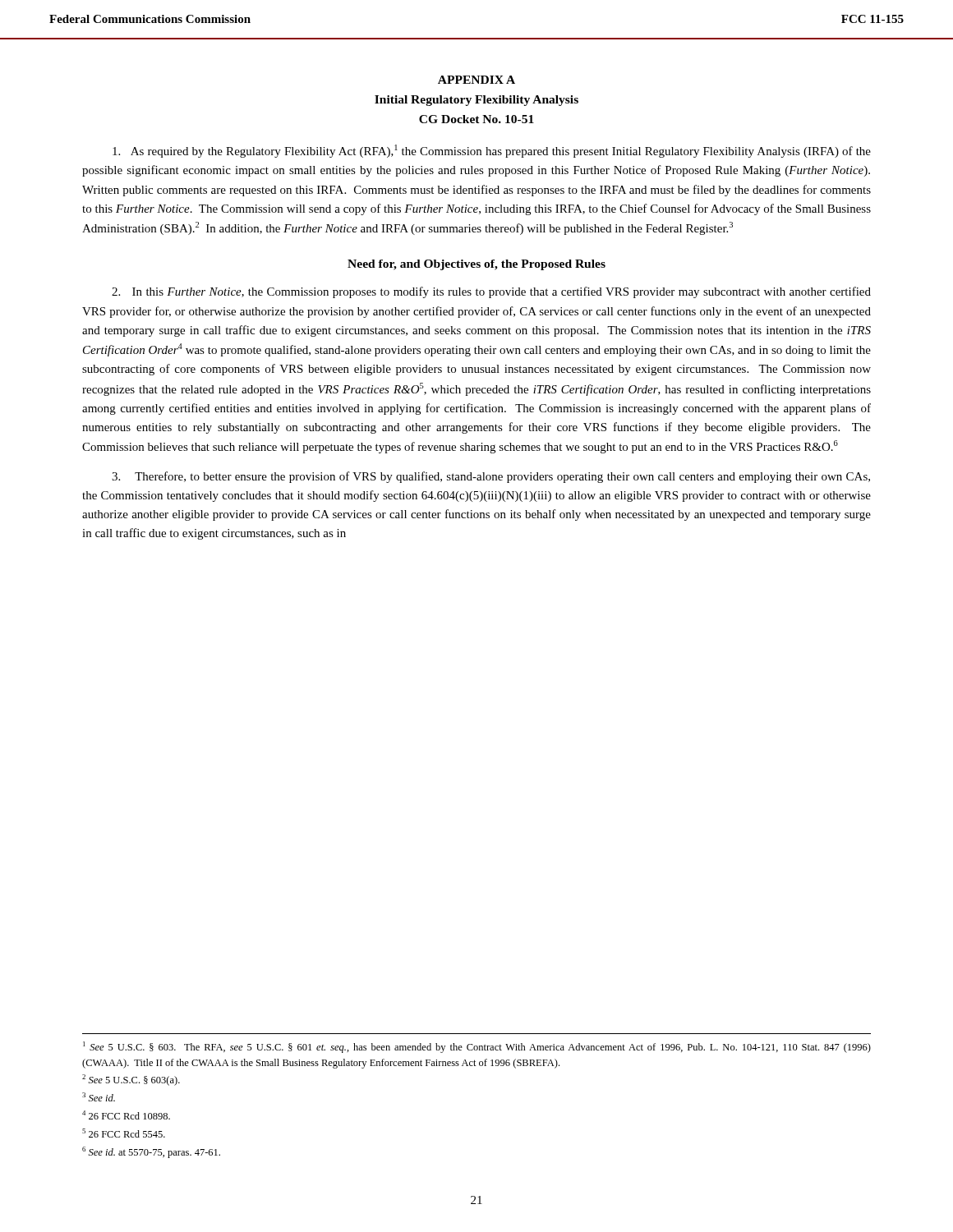The height and width of the screenshot is (1232, 953).
Task: Locate the region starting "As required by"
Action: (x=476, y=189)
